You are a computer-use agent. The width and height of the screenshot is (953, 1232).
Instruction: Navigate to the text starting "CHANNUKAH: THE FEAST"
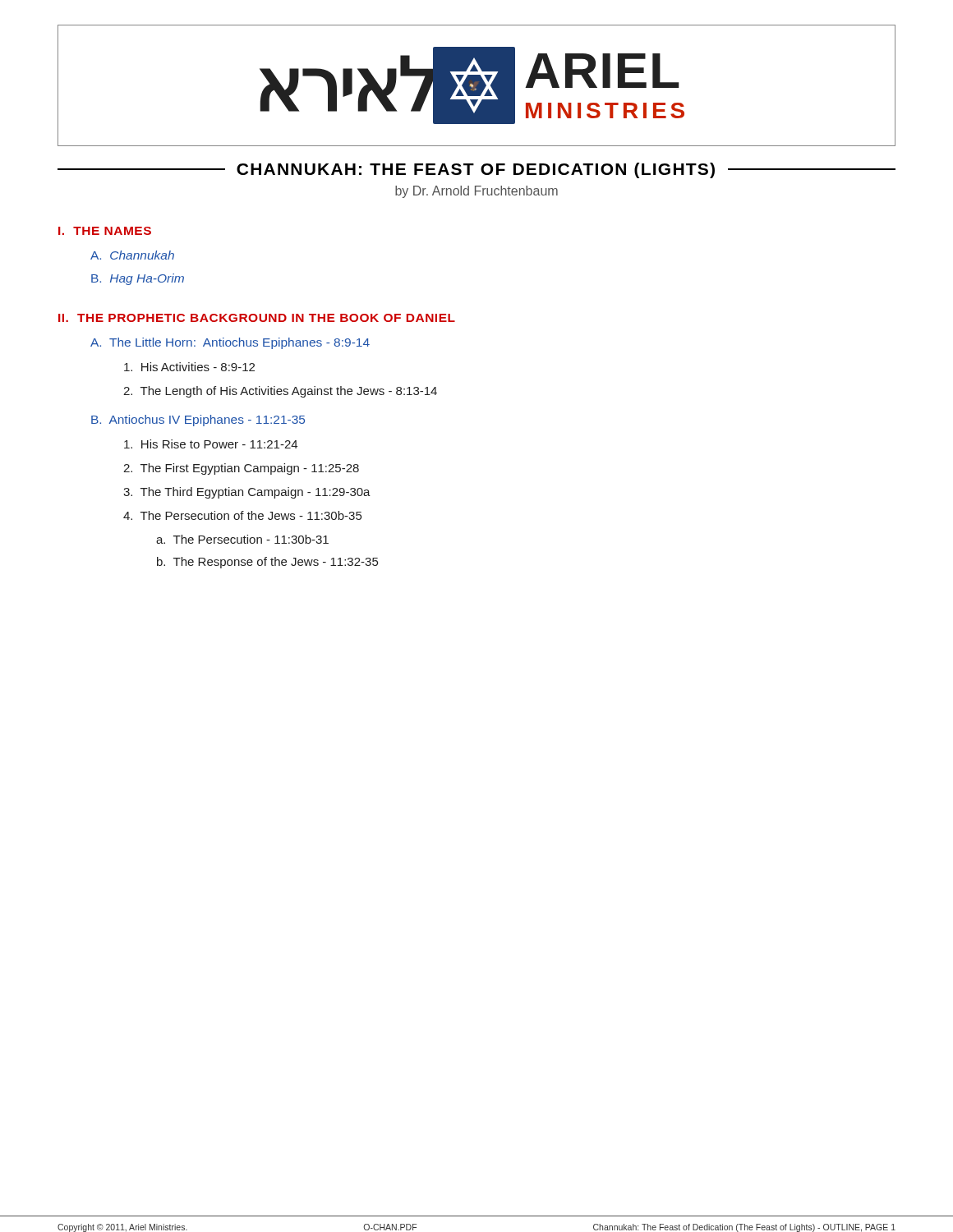(x=476, y=169)
